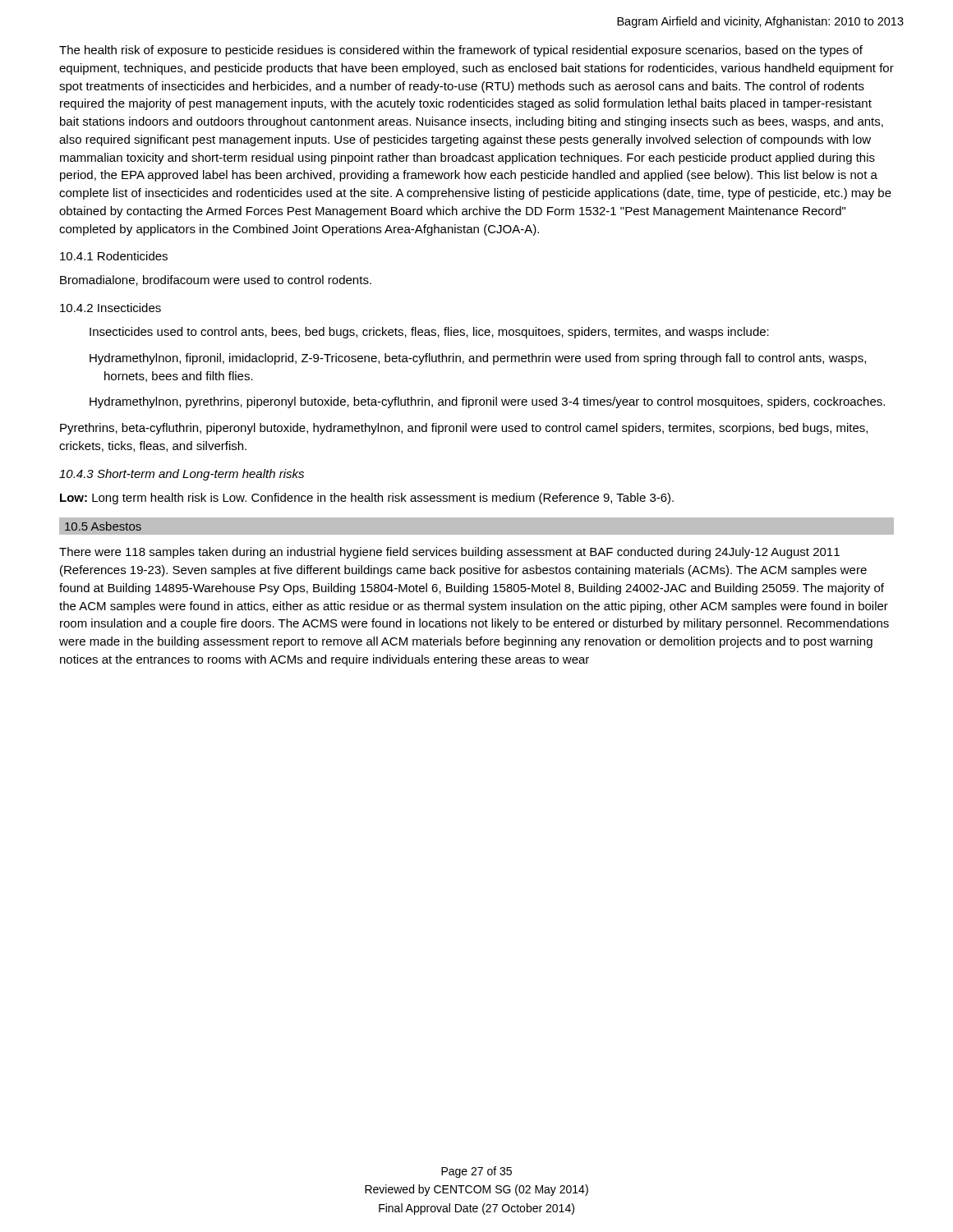The height and width of the screenshot is (1232, 953).
Task: Click on the section header with the text "10.4.1 Rodenticides"
Action: point(114,256)
